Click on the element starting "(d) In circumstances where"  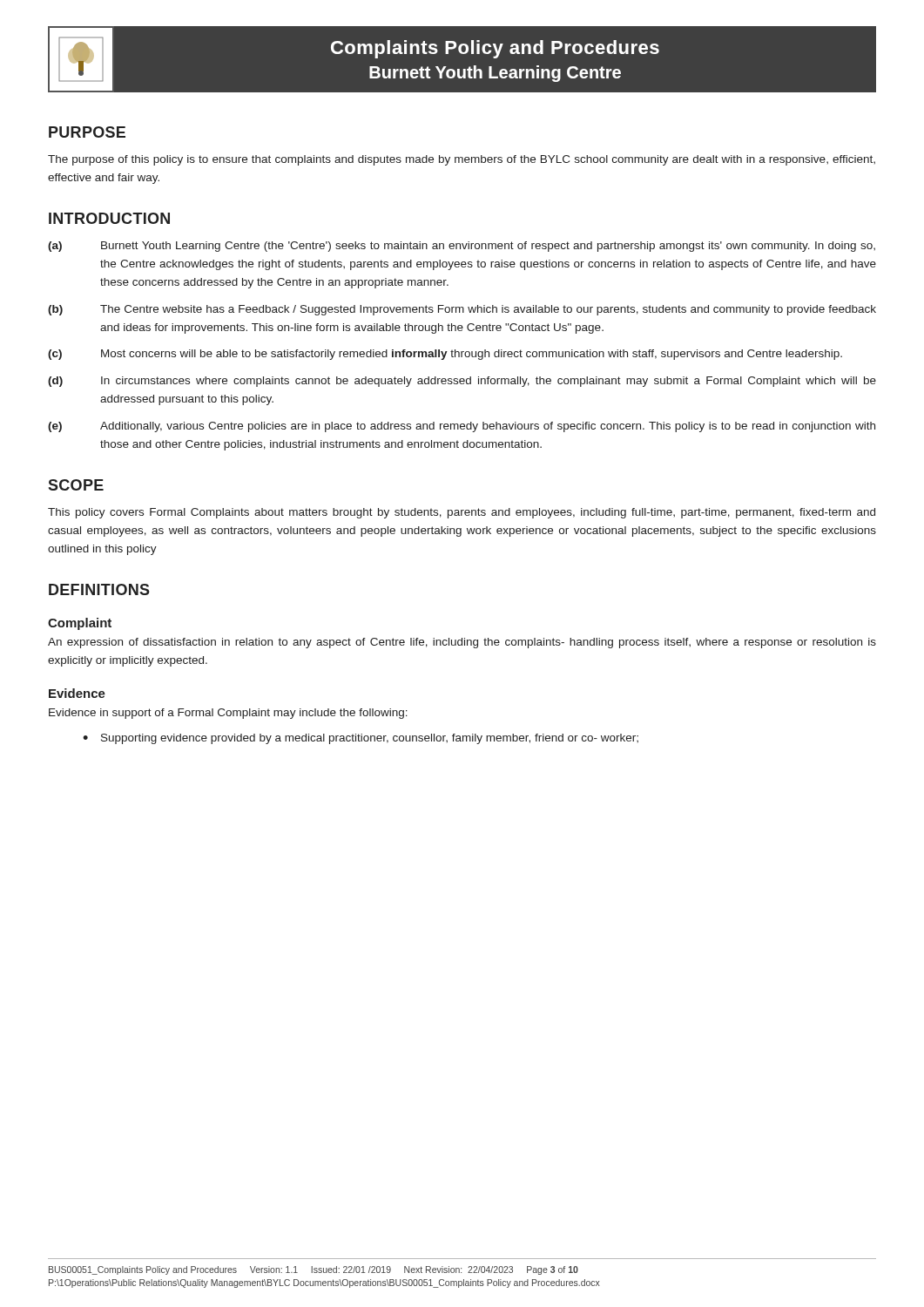(x=462, y=391)
